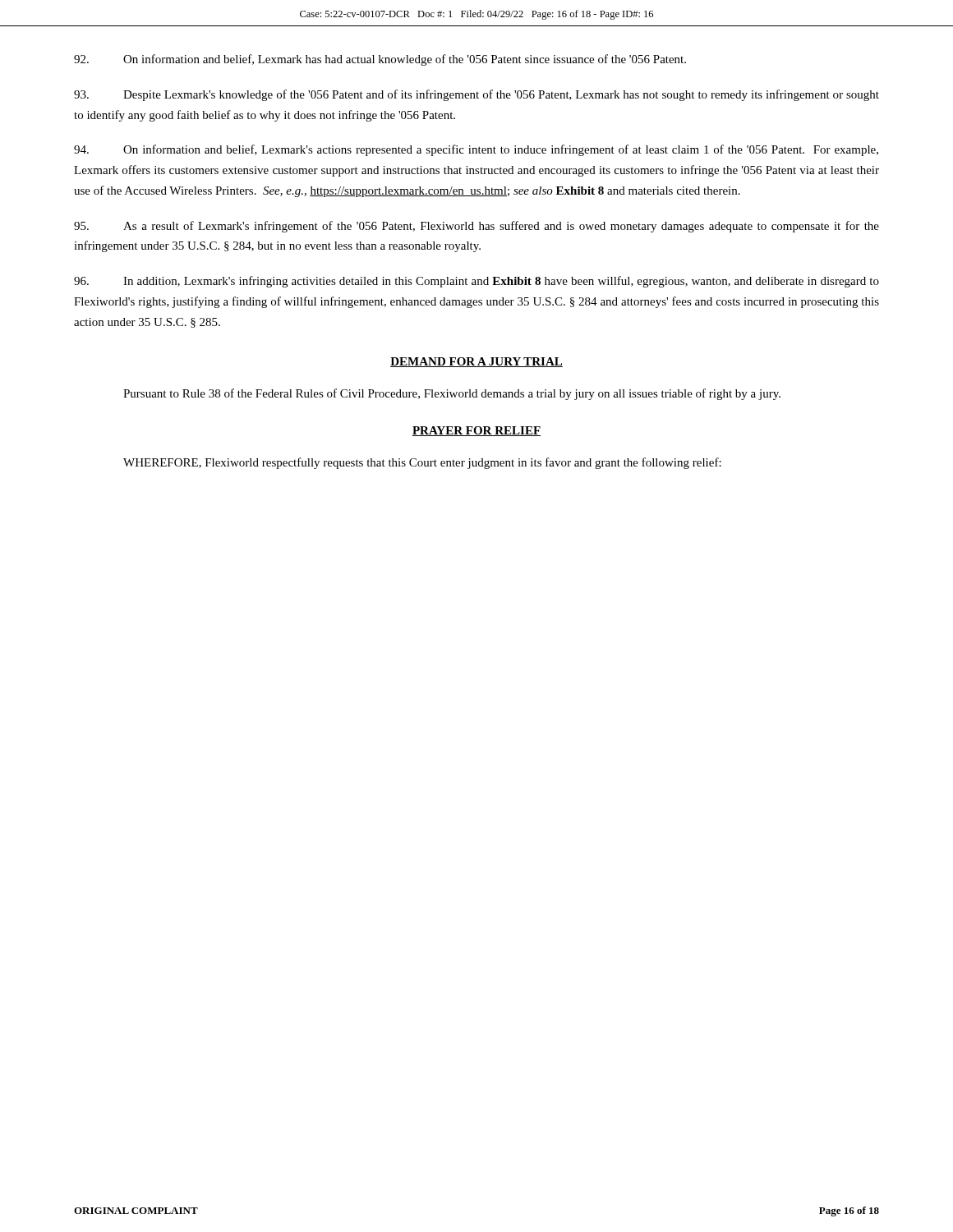Navigate to the region starting "As a result of Lexmark's infringement of"

[476, 236]
